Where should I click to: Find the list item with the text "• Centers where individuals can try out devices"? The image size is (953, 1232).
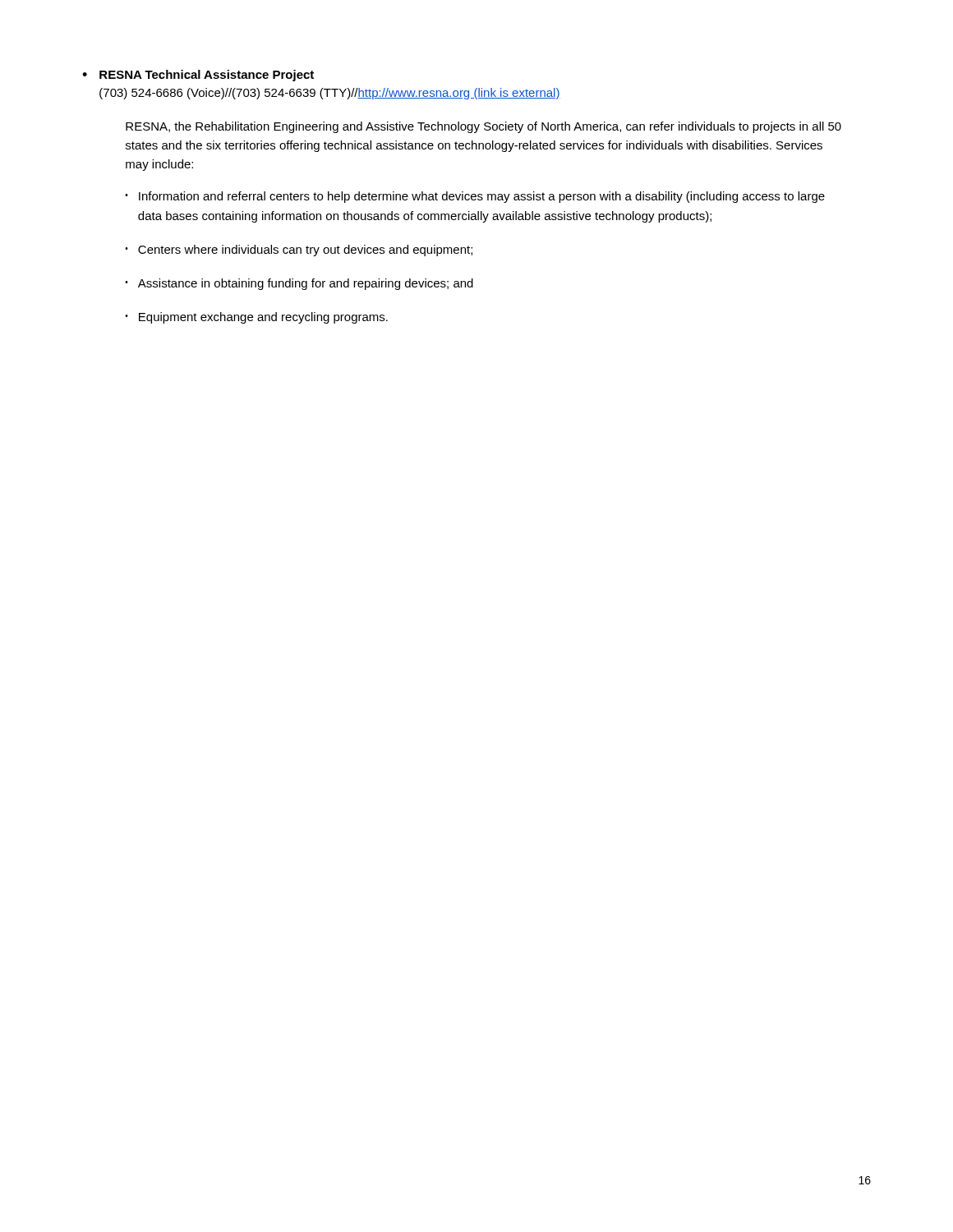click(x=299, y=251)
